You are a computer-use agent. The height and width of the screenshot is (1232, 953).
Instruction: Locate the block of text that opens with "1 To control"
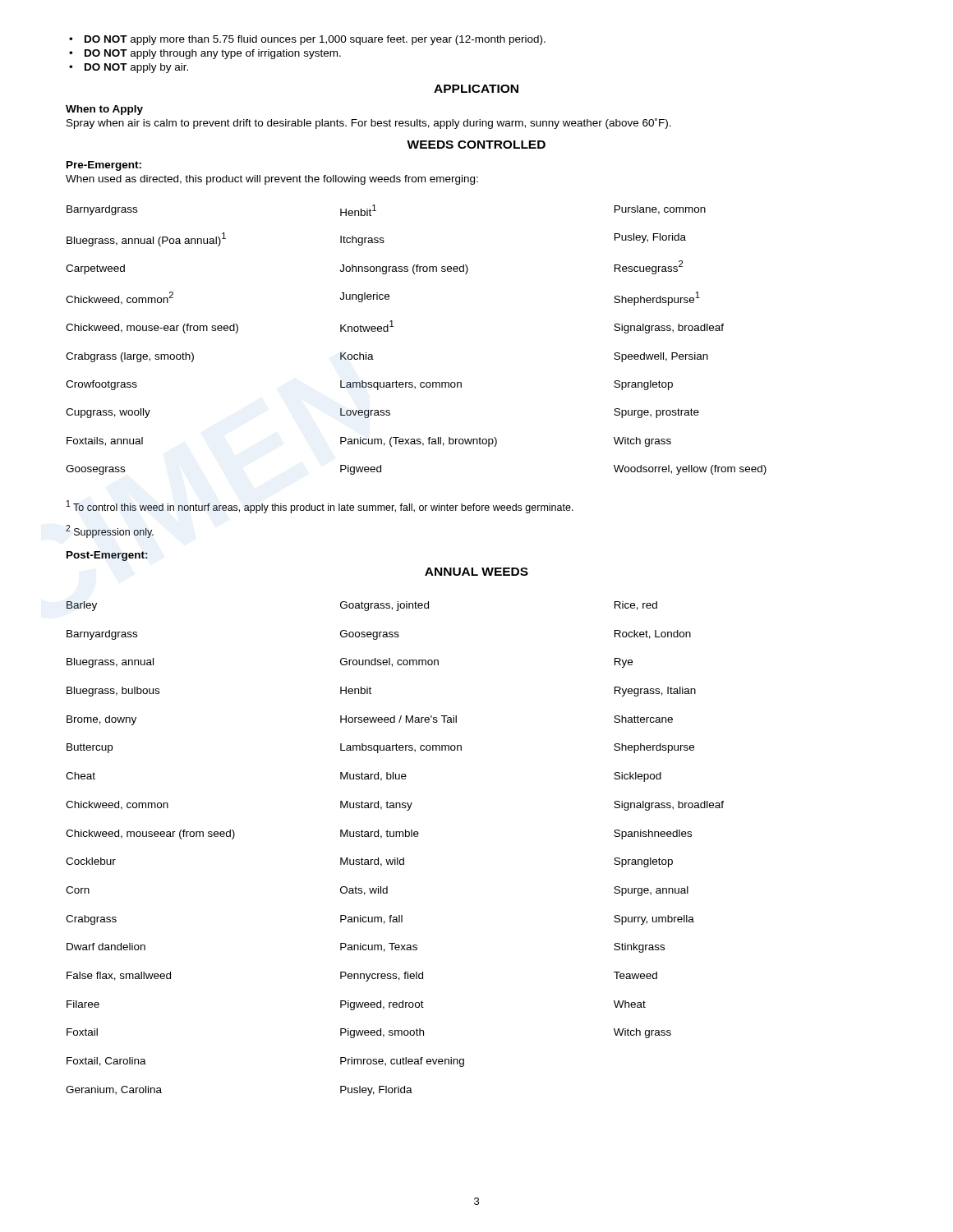point(476,519)
